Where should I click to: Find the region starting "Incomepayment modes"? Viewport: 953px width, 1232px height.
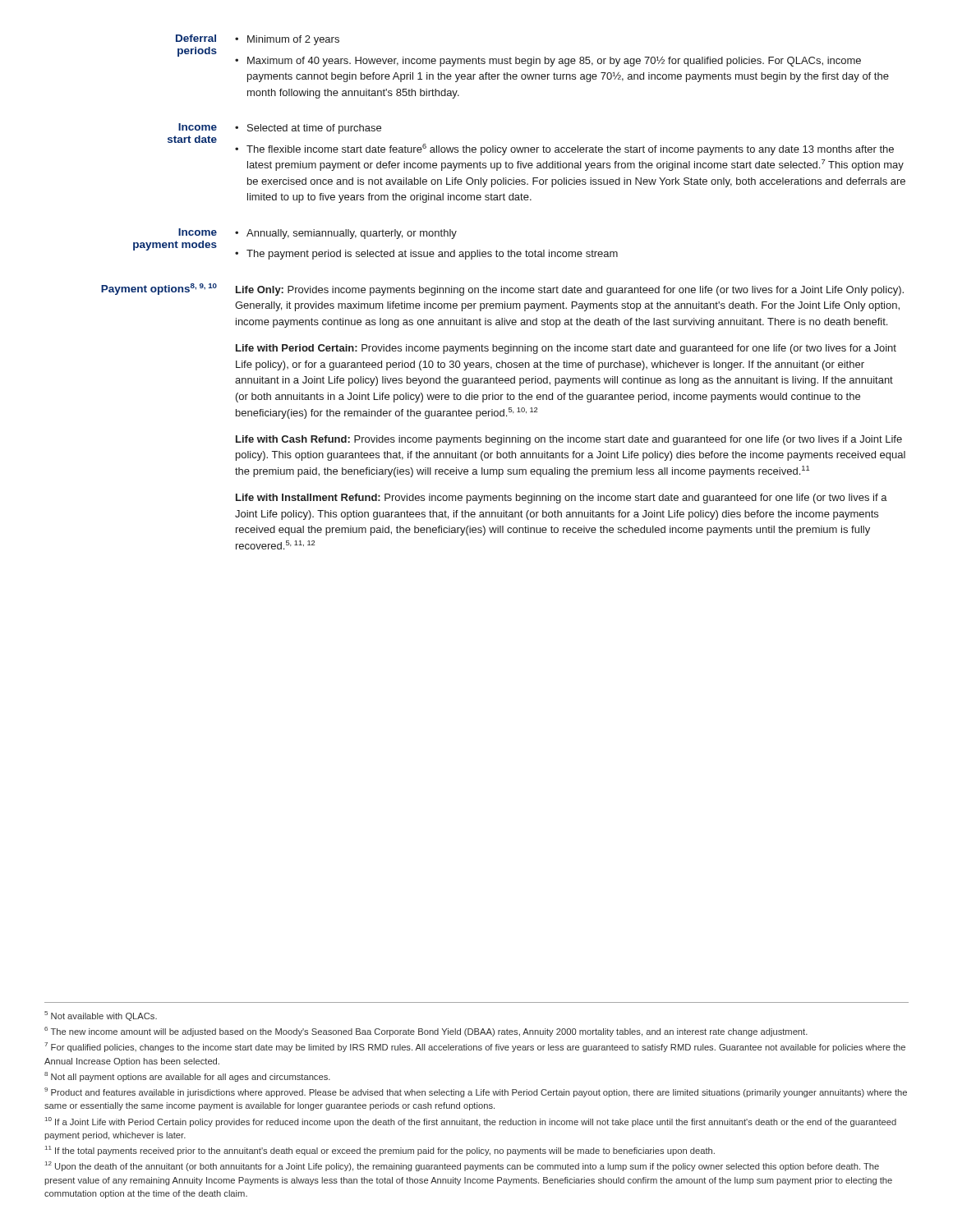coord(175,238)
